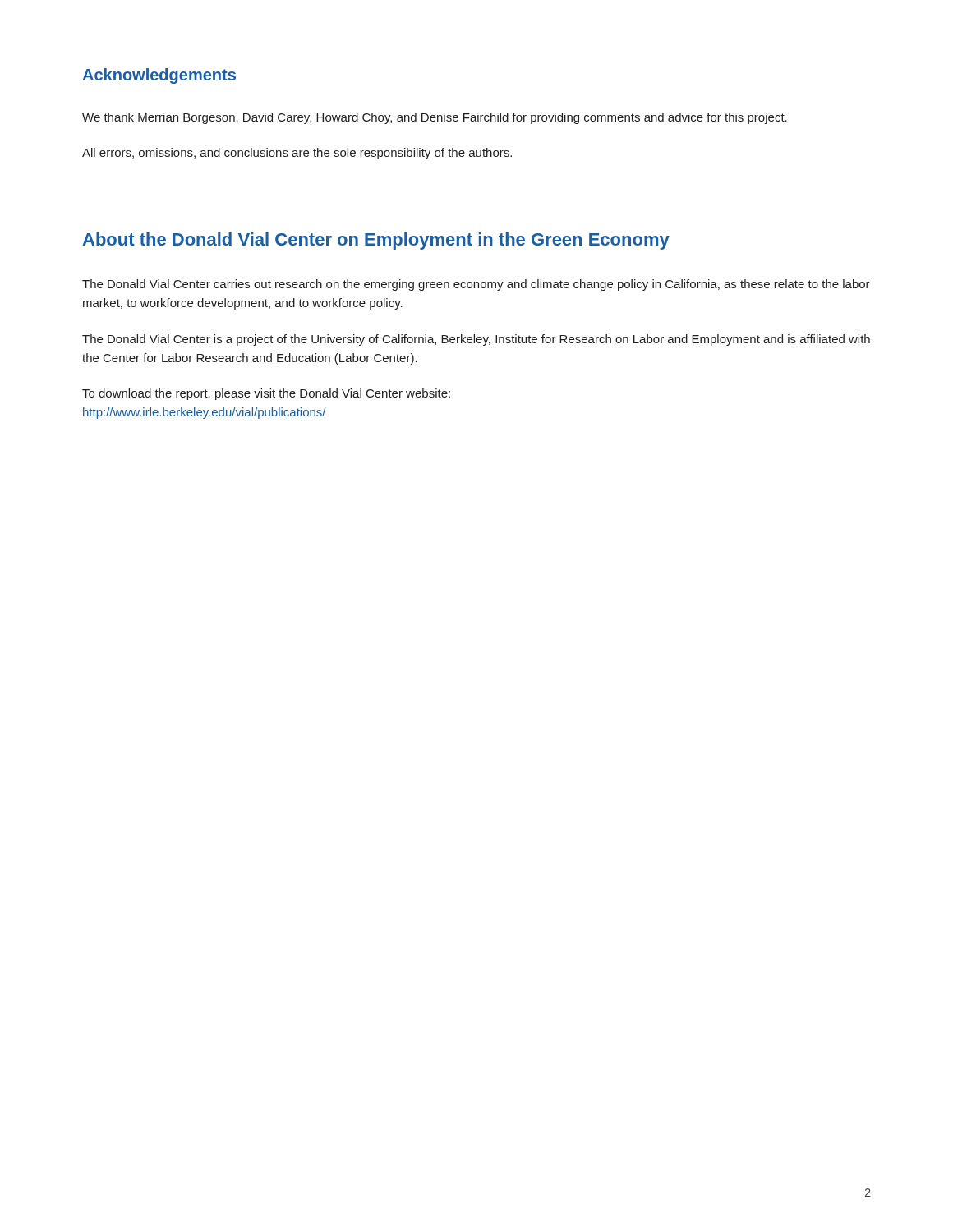Navigate to the text starting "The Donald Vial Center carries"
Viewport: 953px width, 1232px height.
[x=476, y=293]
